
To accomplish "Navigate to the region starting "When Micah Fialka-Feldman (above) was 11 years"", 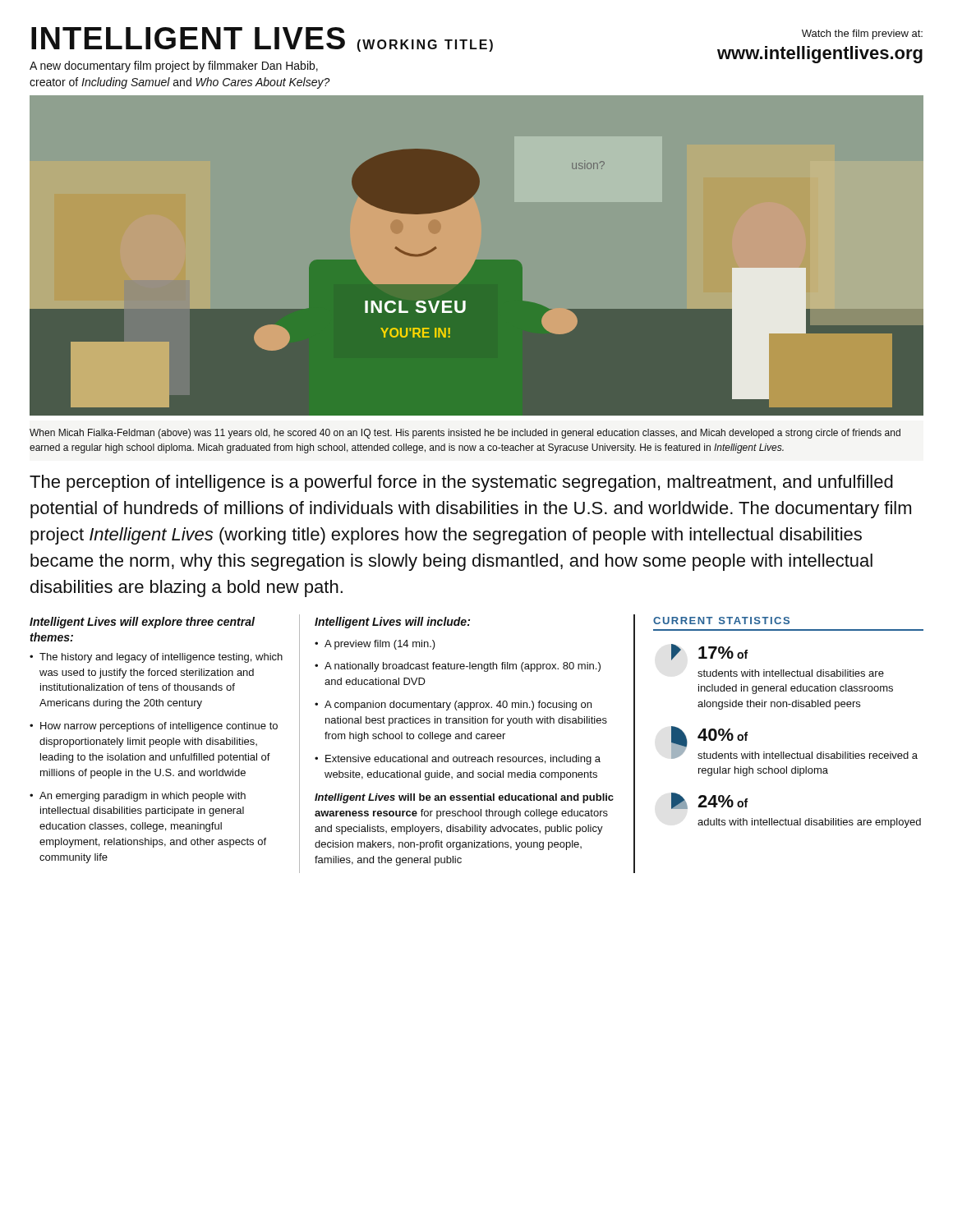I will click(465, 440).
